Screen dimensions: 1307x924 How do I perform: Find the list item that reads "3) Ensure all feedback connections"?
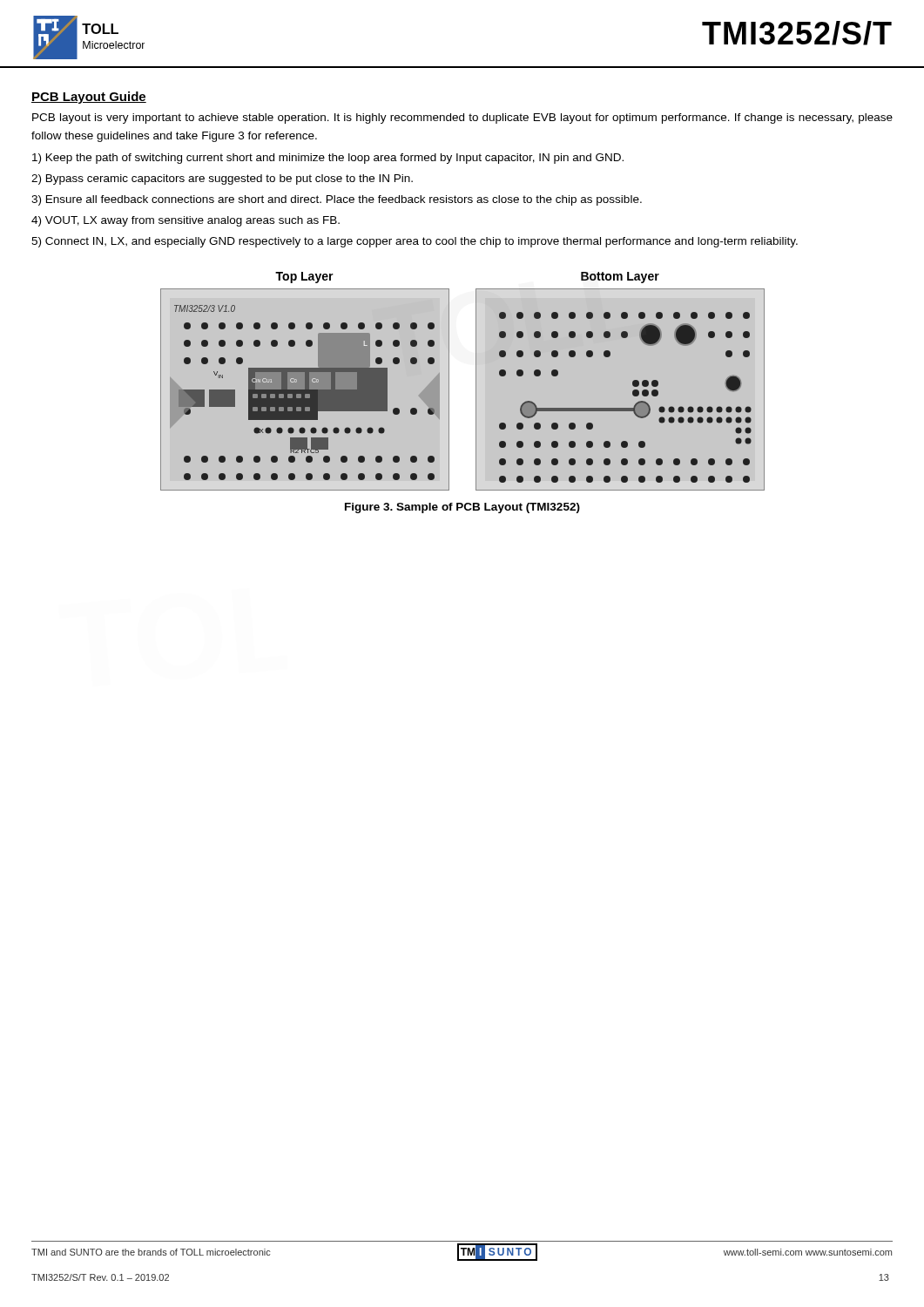337,199
